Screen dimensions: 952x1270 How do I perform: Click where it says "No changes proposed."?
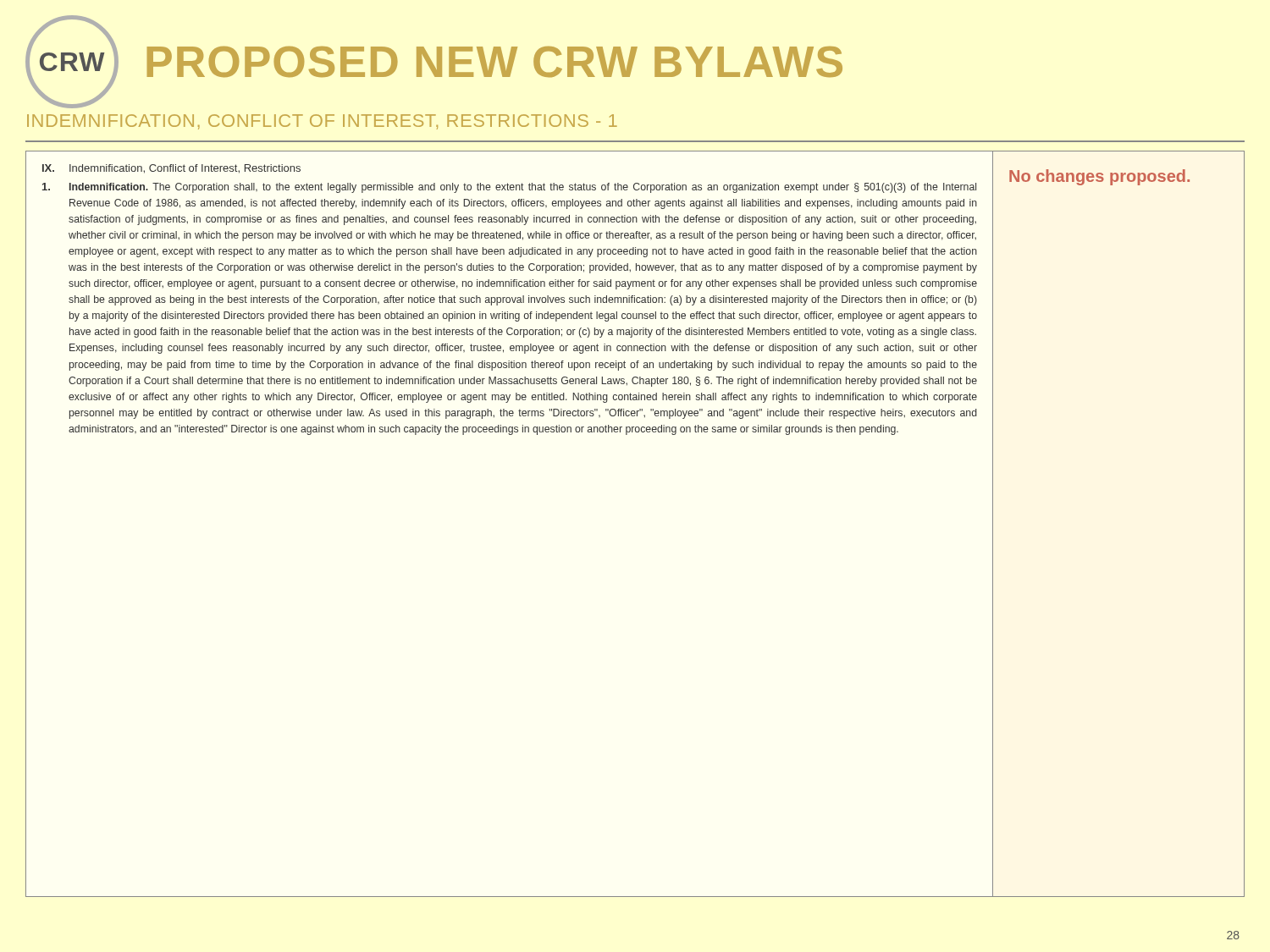tap(1100, 176)
